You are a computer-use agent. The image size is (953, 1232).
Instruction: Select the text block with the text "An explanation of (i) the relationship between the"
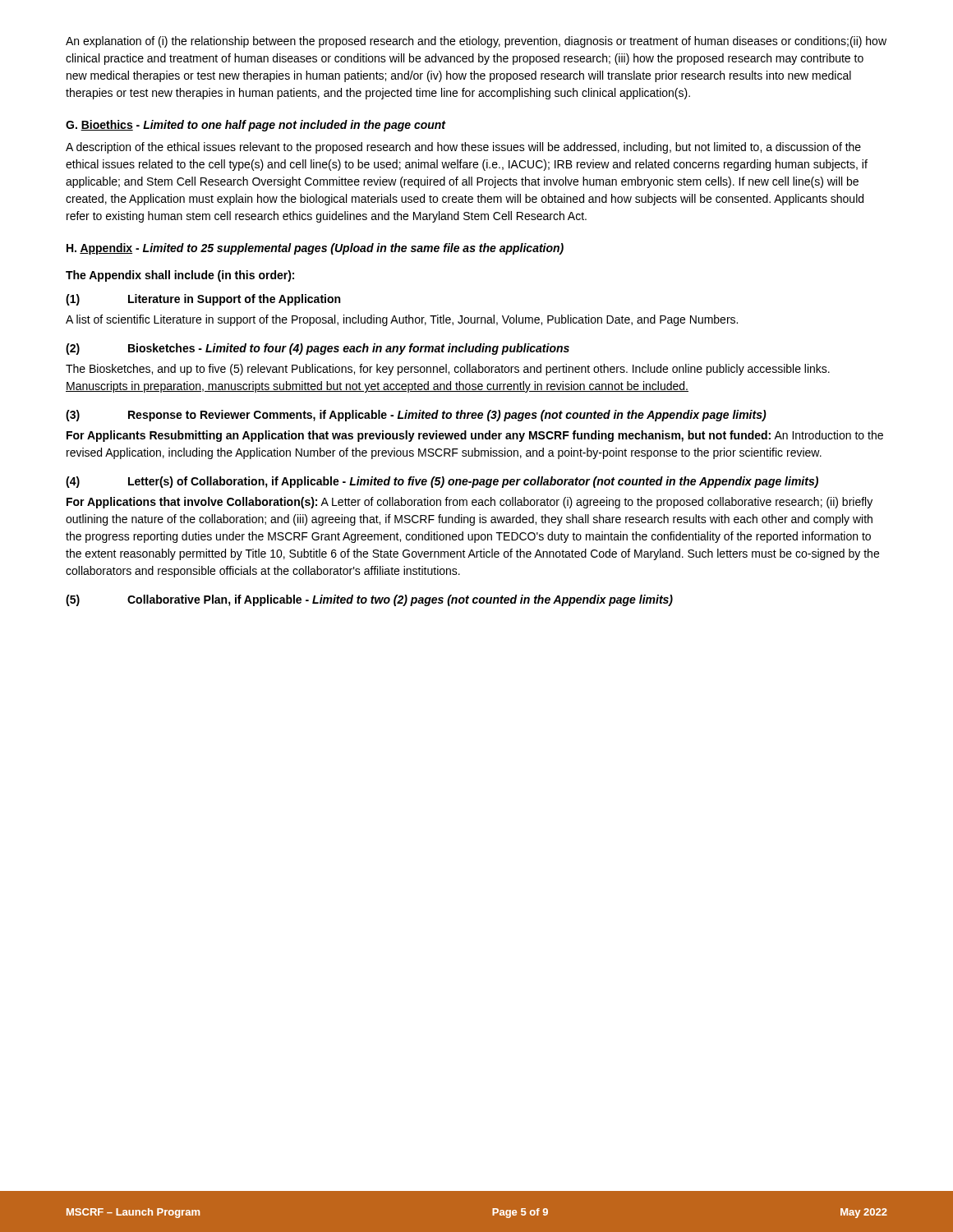click(476, 67)
